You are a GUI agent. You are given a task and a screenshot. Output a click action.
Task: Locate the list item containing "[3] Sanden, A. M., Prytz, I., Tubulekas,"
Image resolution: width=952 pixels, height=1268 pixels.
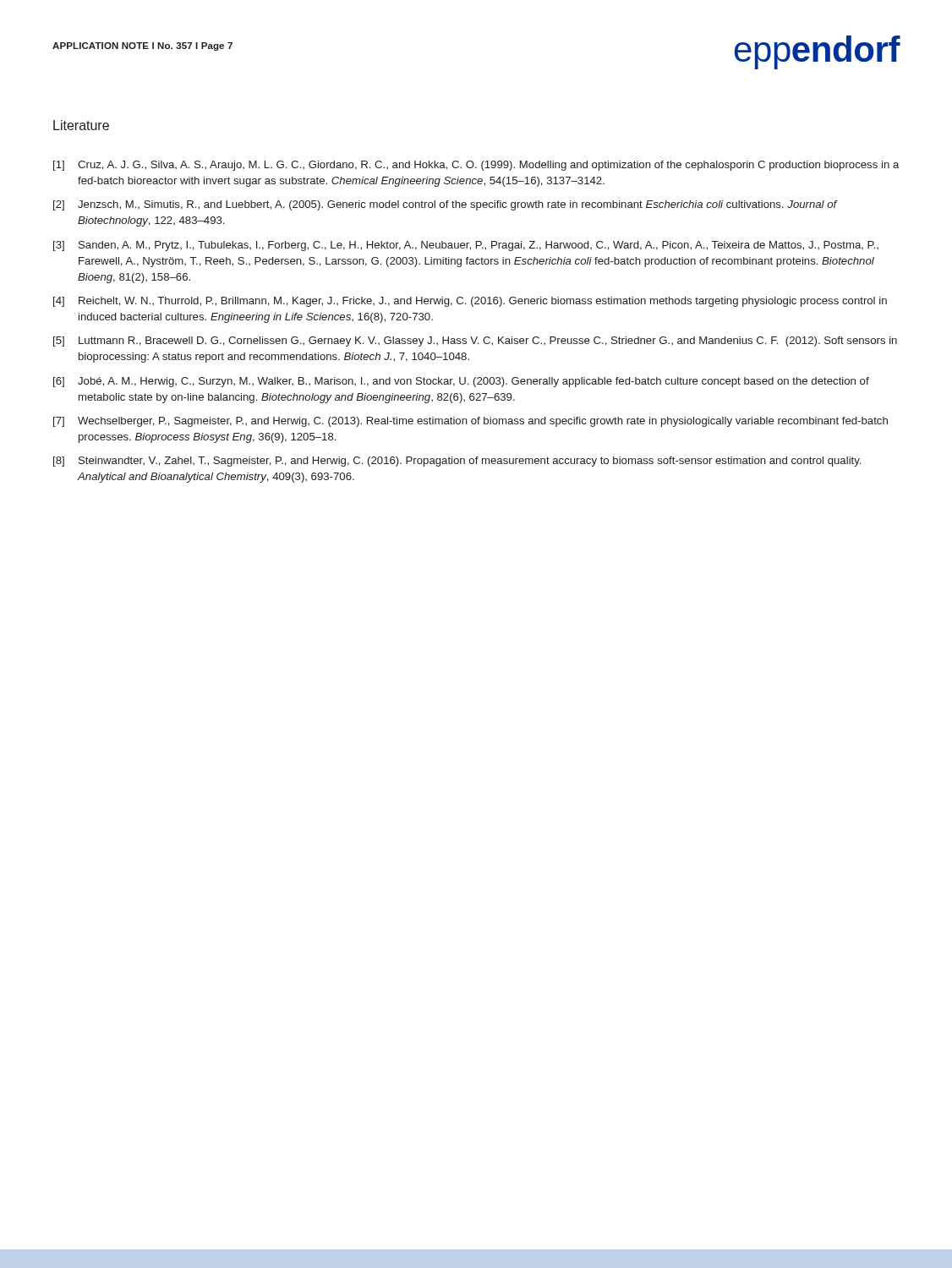click(x=476, y=261)
